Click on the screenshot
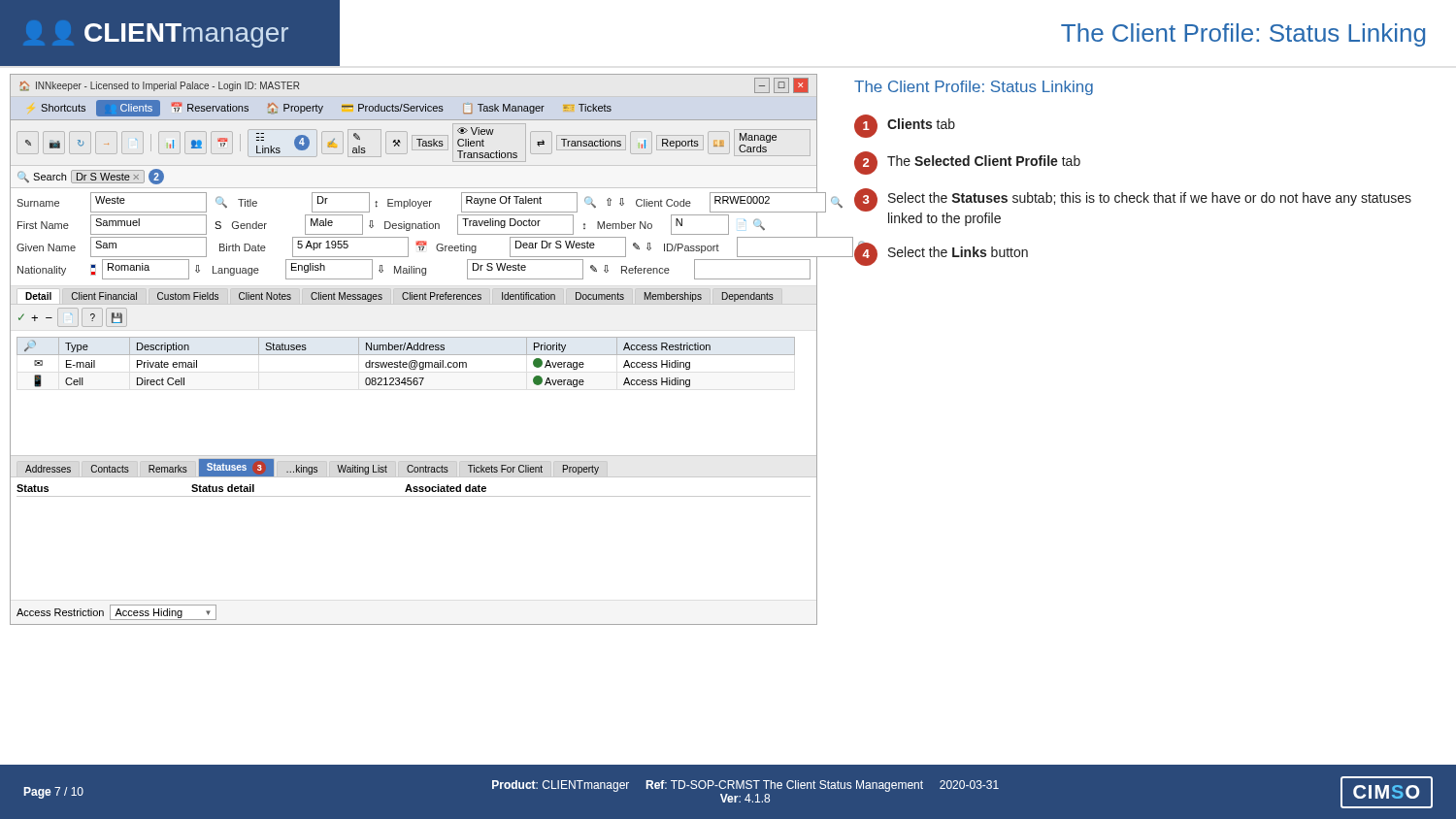 (x=415, y=410)
